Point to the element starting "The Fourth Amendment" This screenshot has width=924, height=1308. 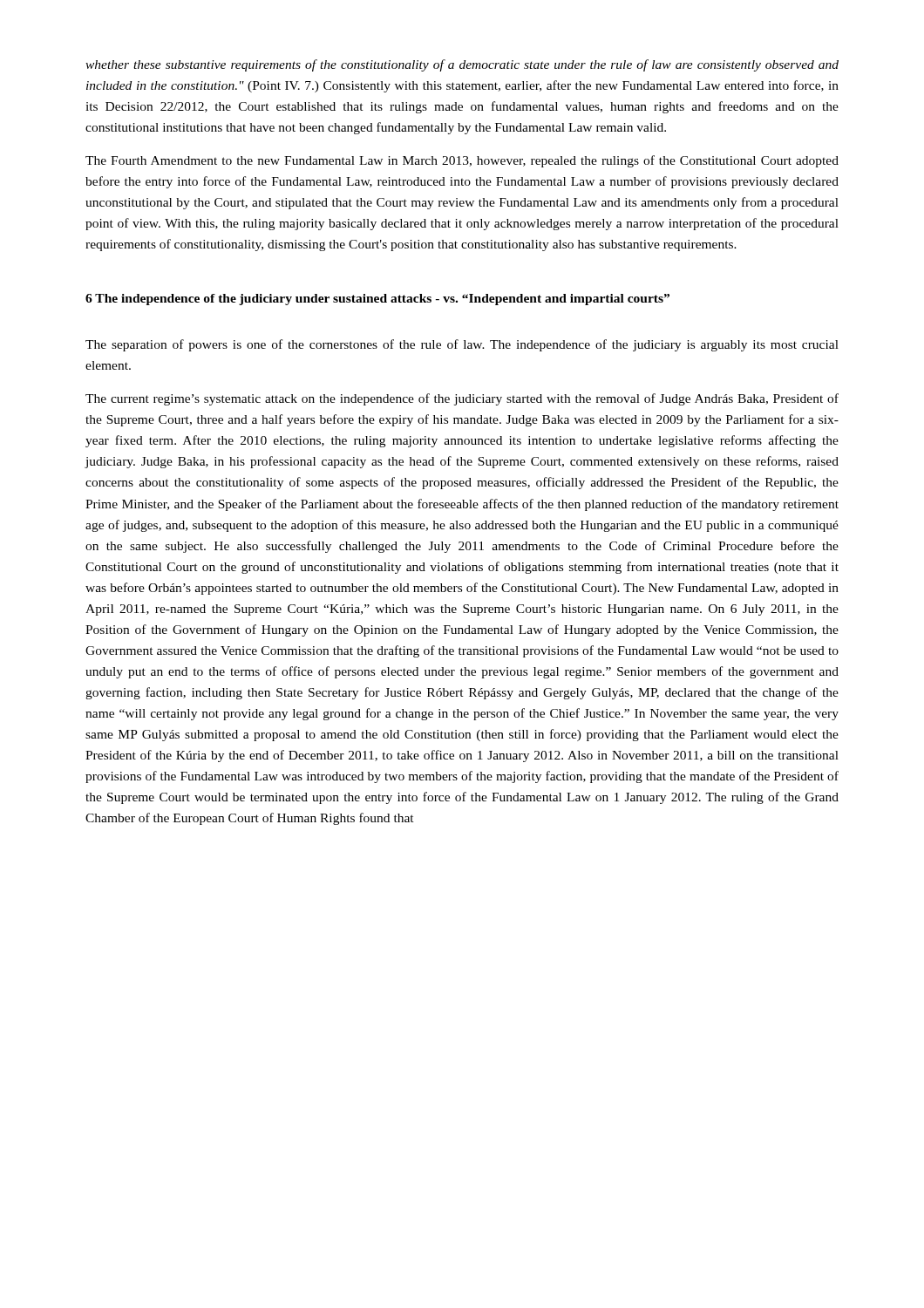point(462,202)
